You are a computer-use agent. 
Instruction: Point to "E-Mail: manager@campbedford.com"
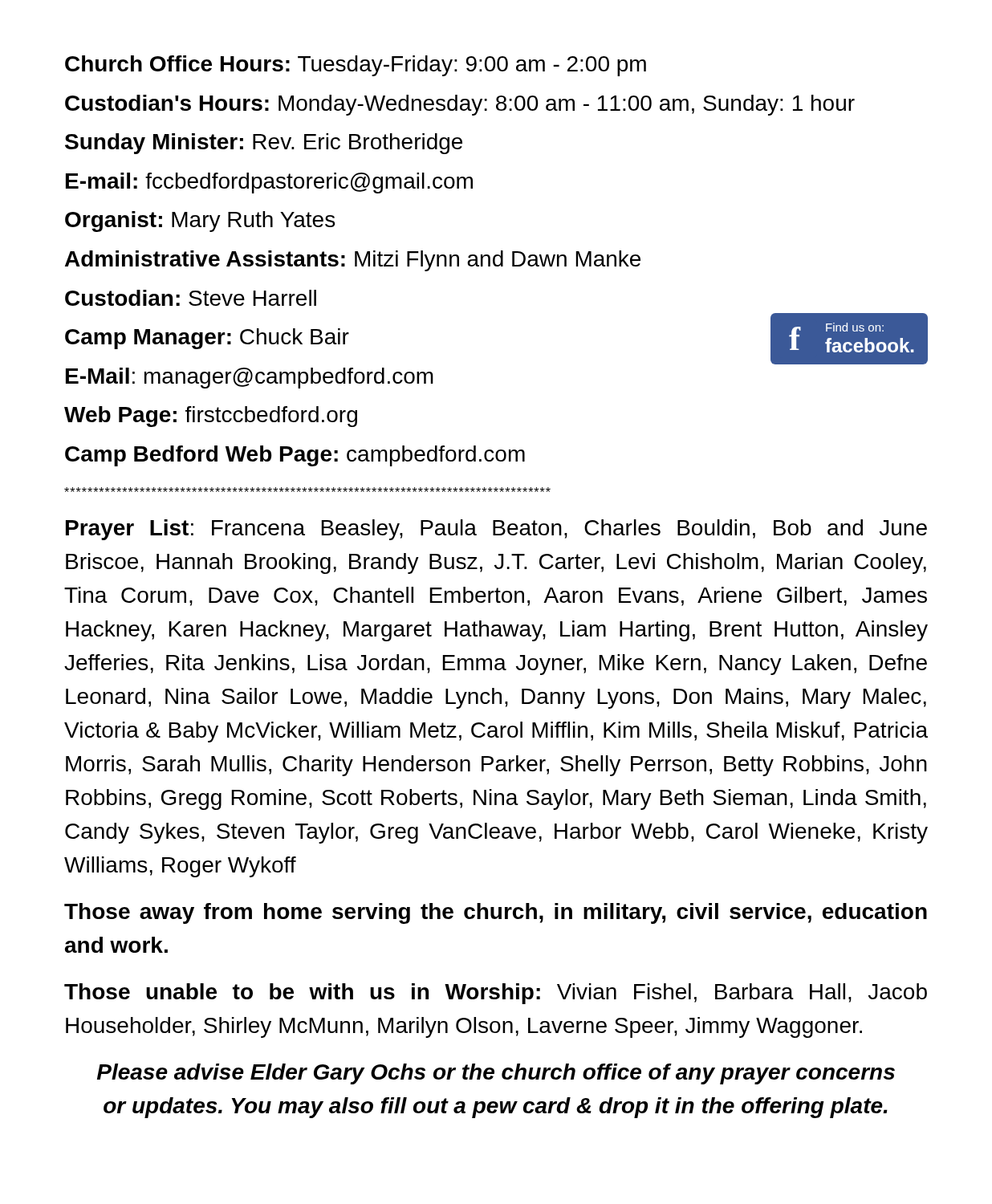pyautogui.click(x=249, y=376)
